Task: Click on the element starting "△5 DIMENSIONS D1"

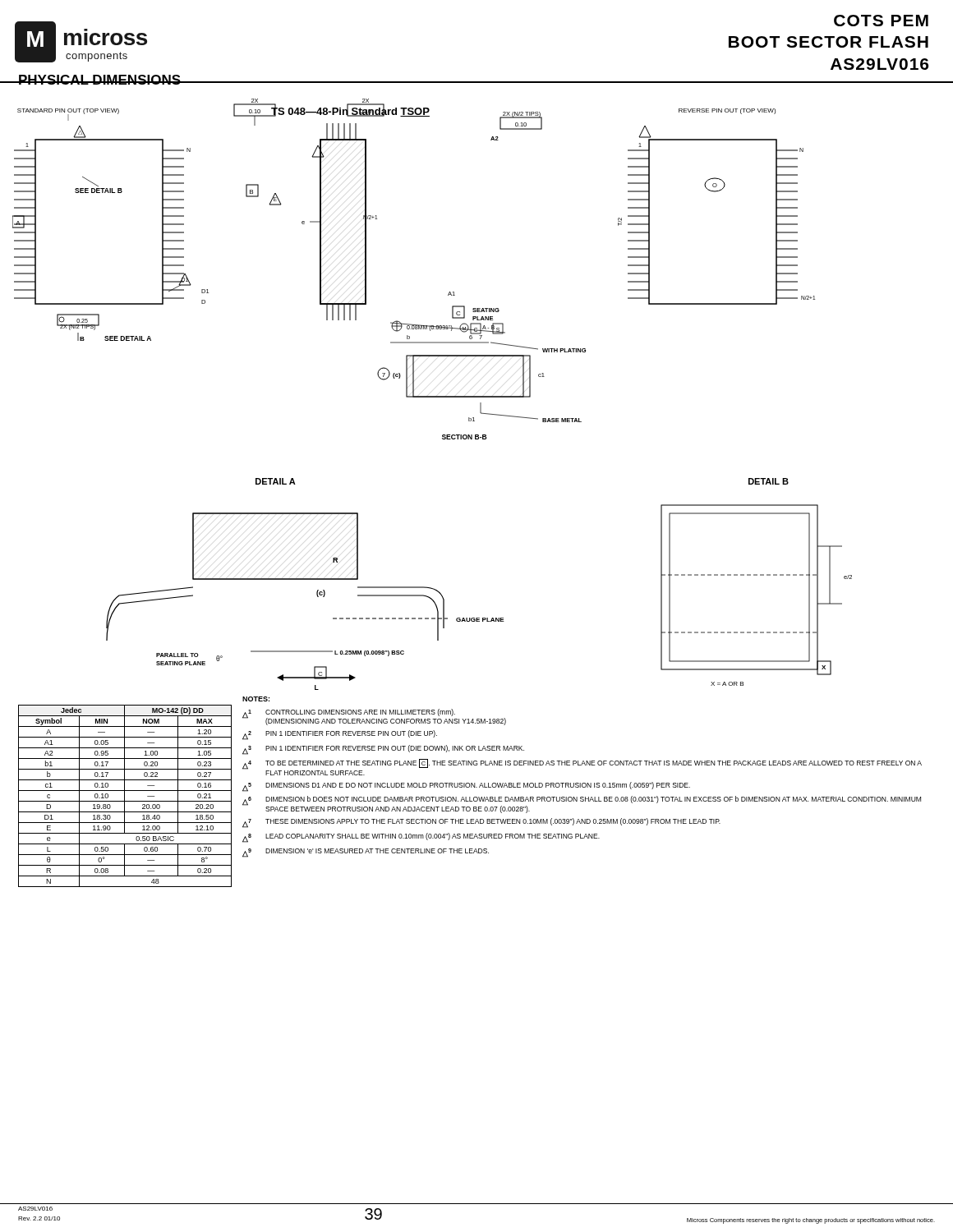Action: point(587,787)
